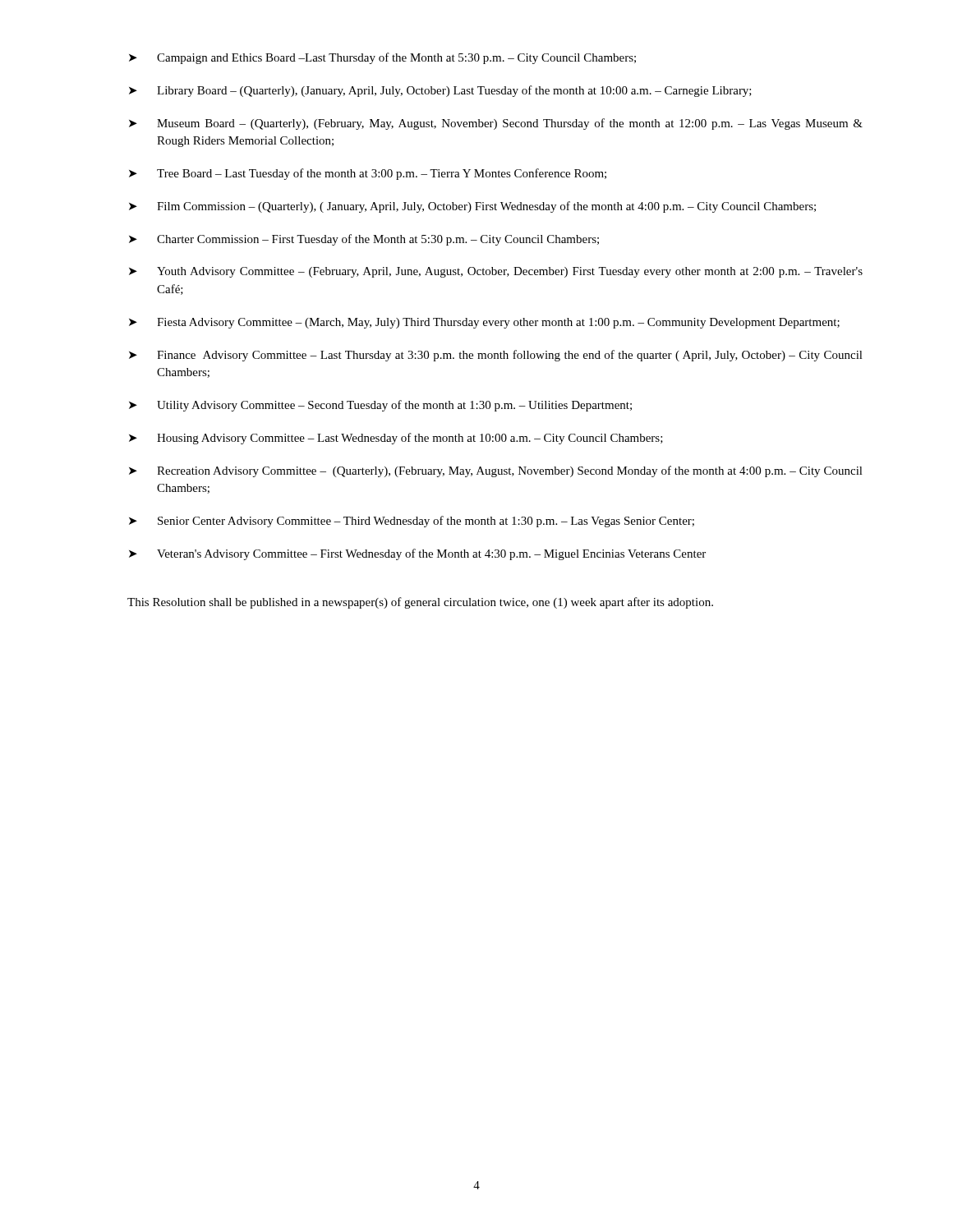Select the list item containing "➤ Campaign and Ethics"

[495, 58]
